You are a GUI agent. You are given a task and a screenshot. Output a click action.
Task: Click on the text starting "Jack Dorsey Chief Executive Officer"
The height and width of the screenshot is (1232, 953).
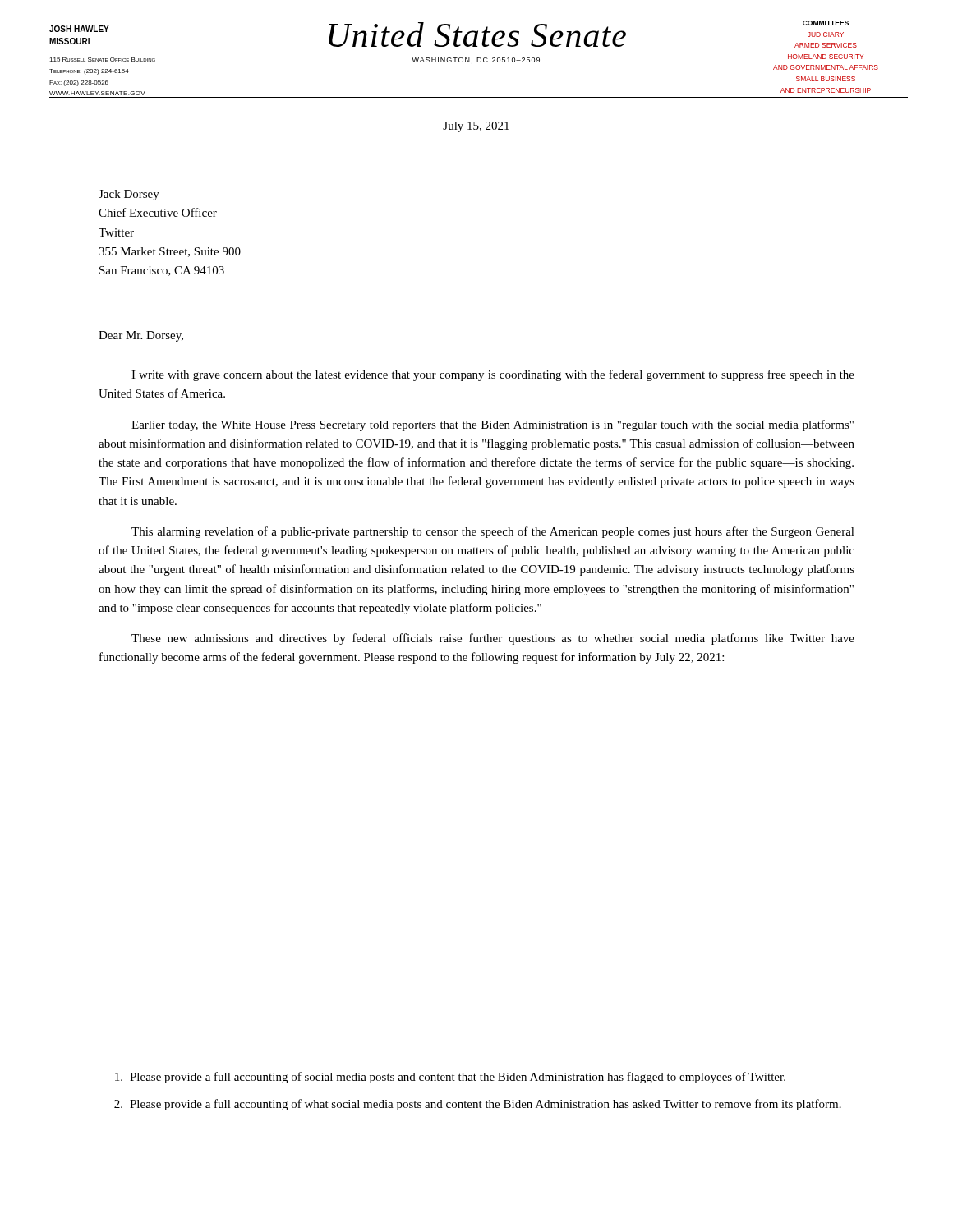(129, 195)
